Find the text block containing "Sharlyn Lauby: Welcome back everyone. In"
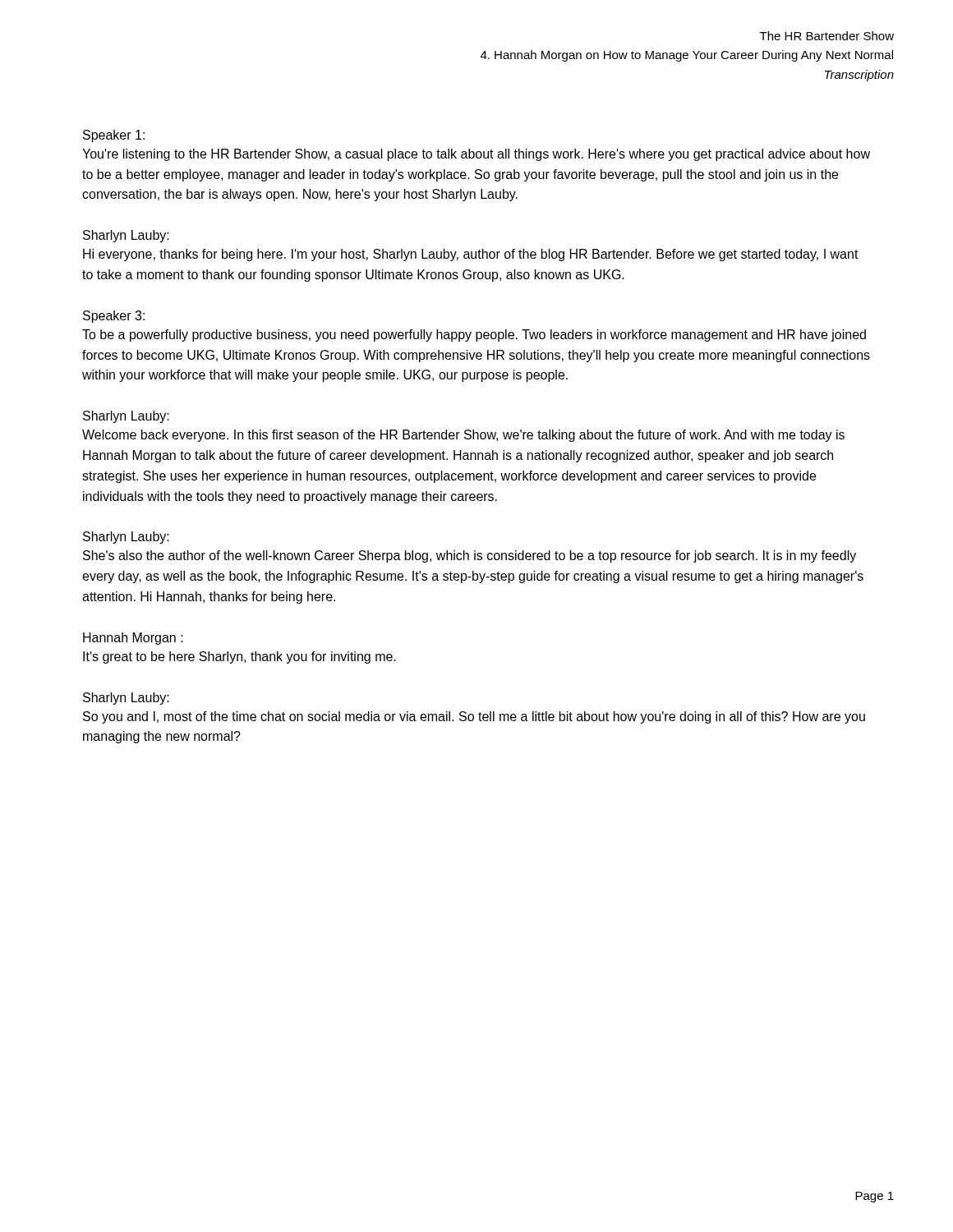Image resolution: width=953 pixels, height=1232 pixels. pyautogui.click(x=476, y=458)
